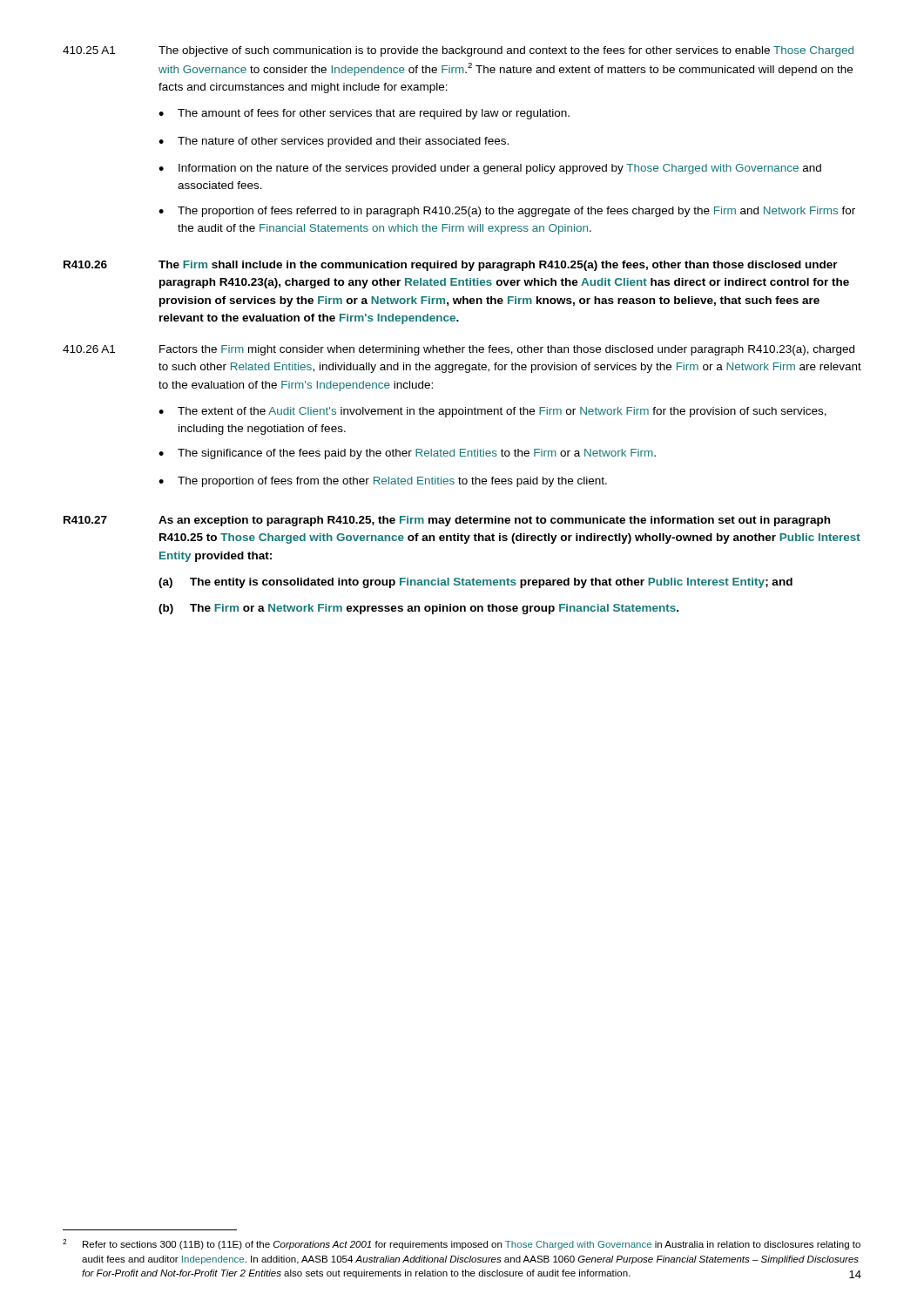Navigate to the text starting "• The nature of other services provided and"
The image size is (924, 1307).
coord(510,142)
